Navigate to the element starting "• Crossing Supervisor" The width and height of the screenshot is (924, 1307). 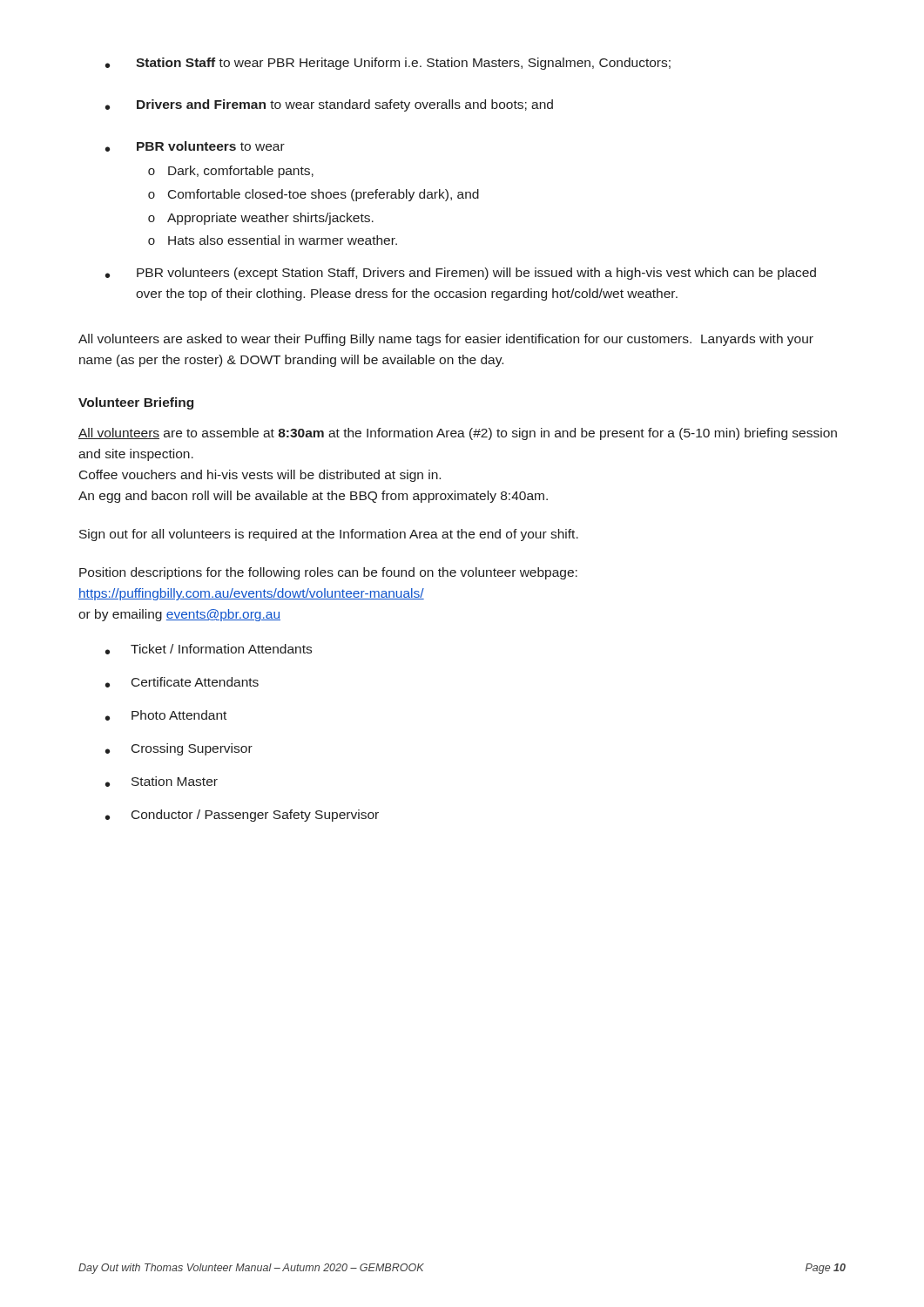coord(178,751)
